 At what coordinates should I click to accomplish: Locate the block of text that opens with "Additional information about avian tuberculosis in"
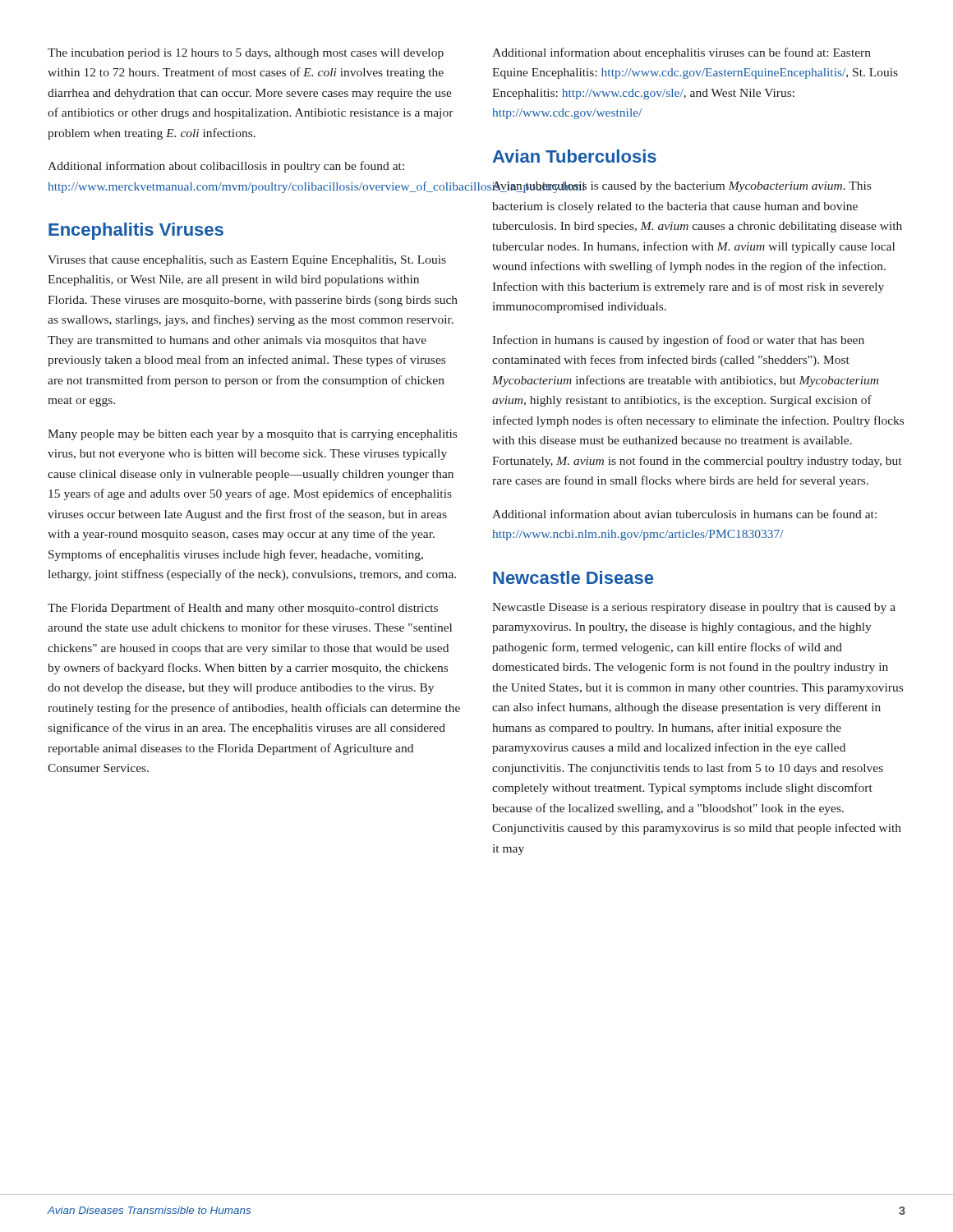[685, 523]
